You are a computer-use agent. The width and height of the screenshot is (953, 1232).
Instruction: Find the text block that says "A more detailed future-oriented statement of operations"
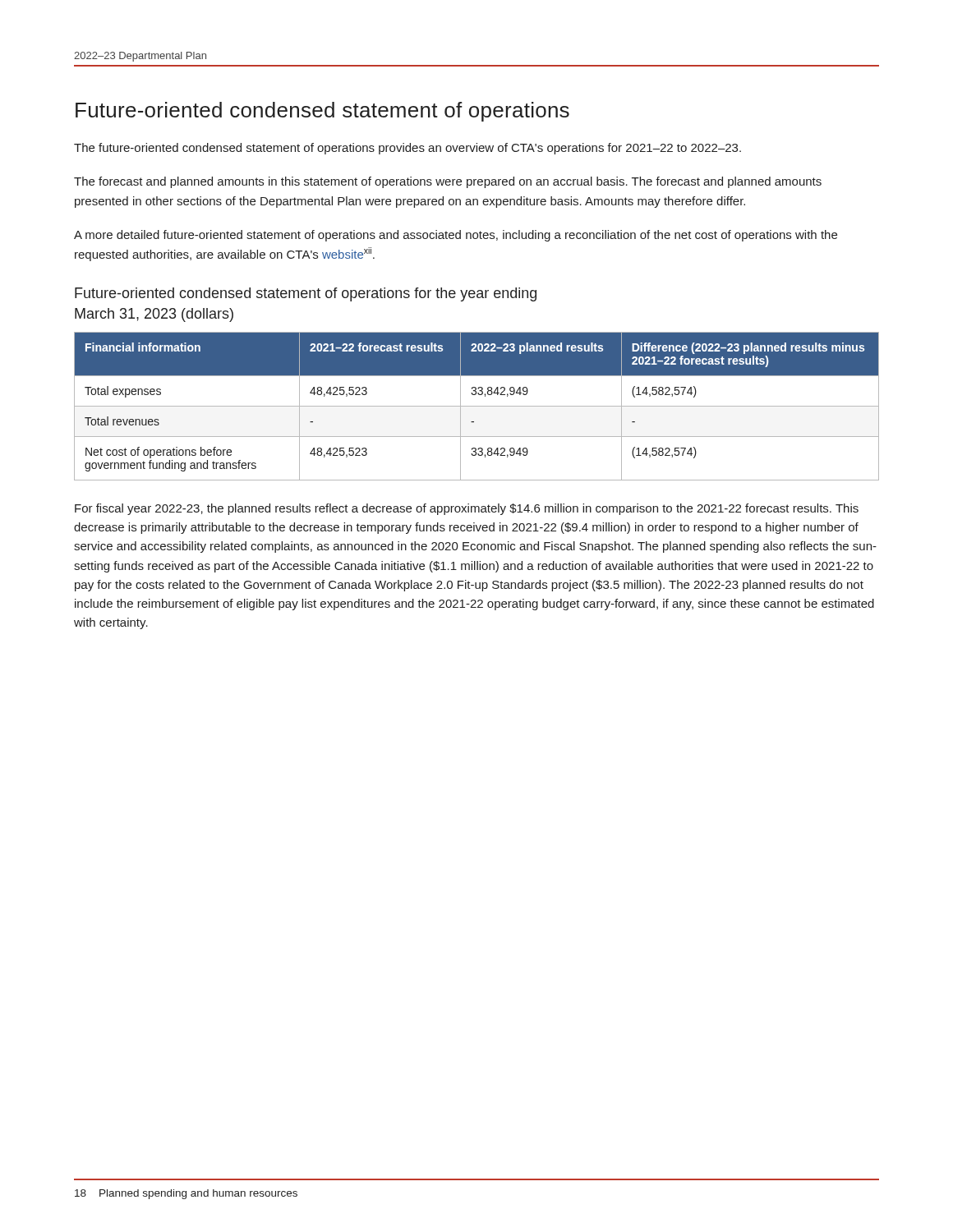click(456, 244)
